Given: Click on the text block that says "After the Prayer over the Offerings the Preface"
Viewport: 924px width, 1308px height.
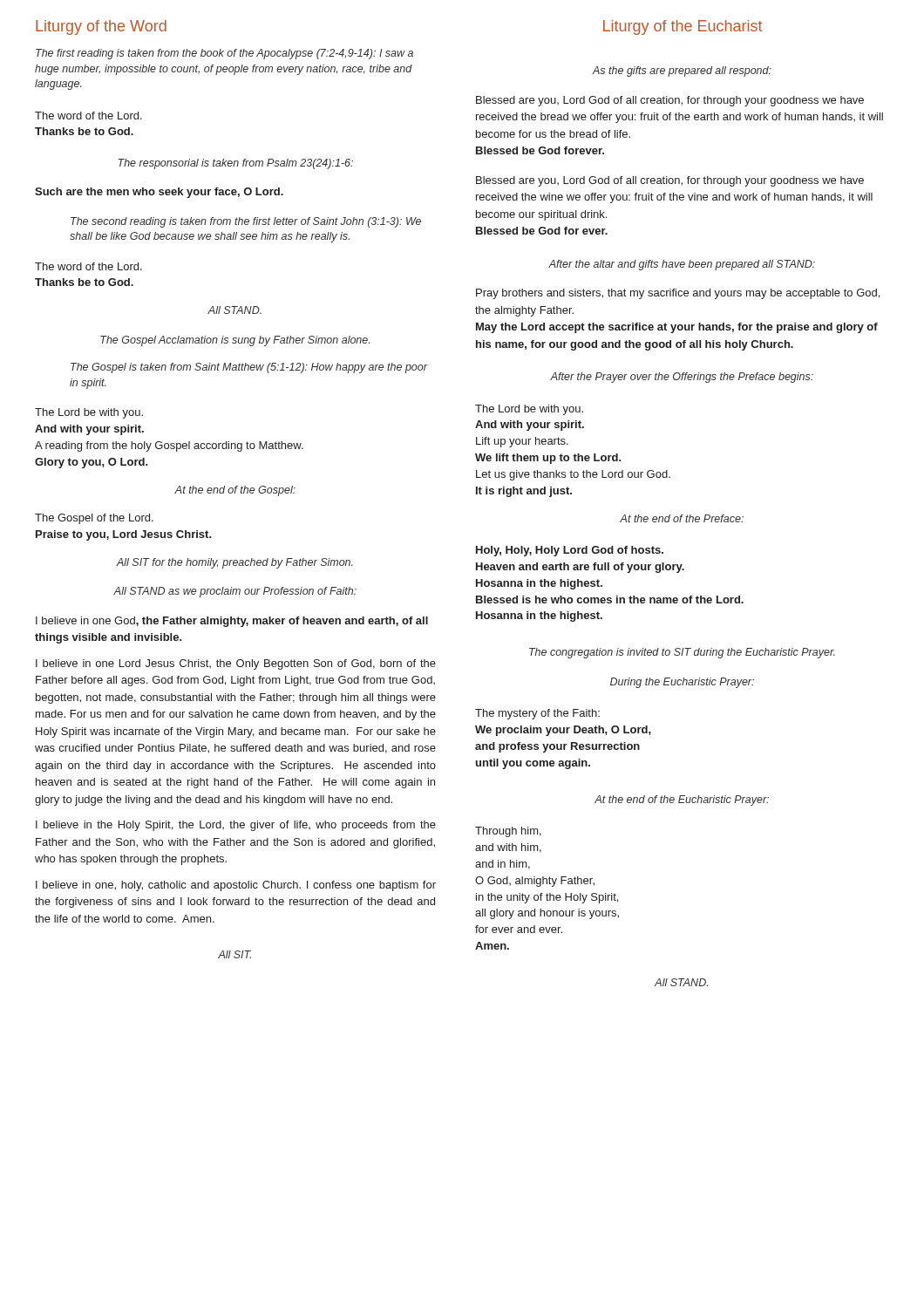Looking at the screenshot, I should 682,377.
